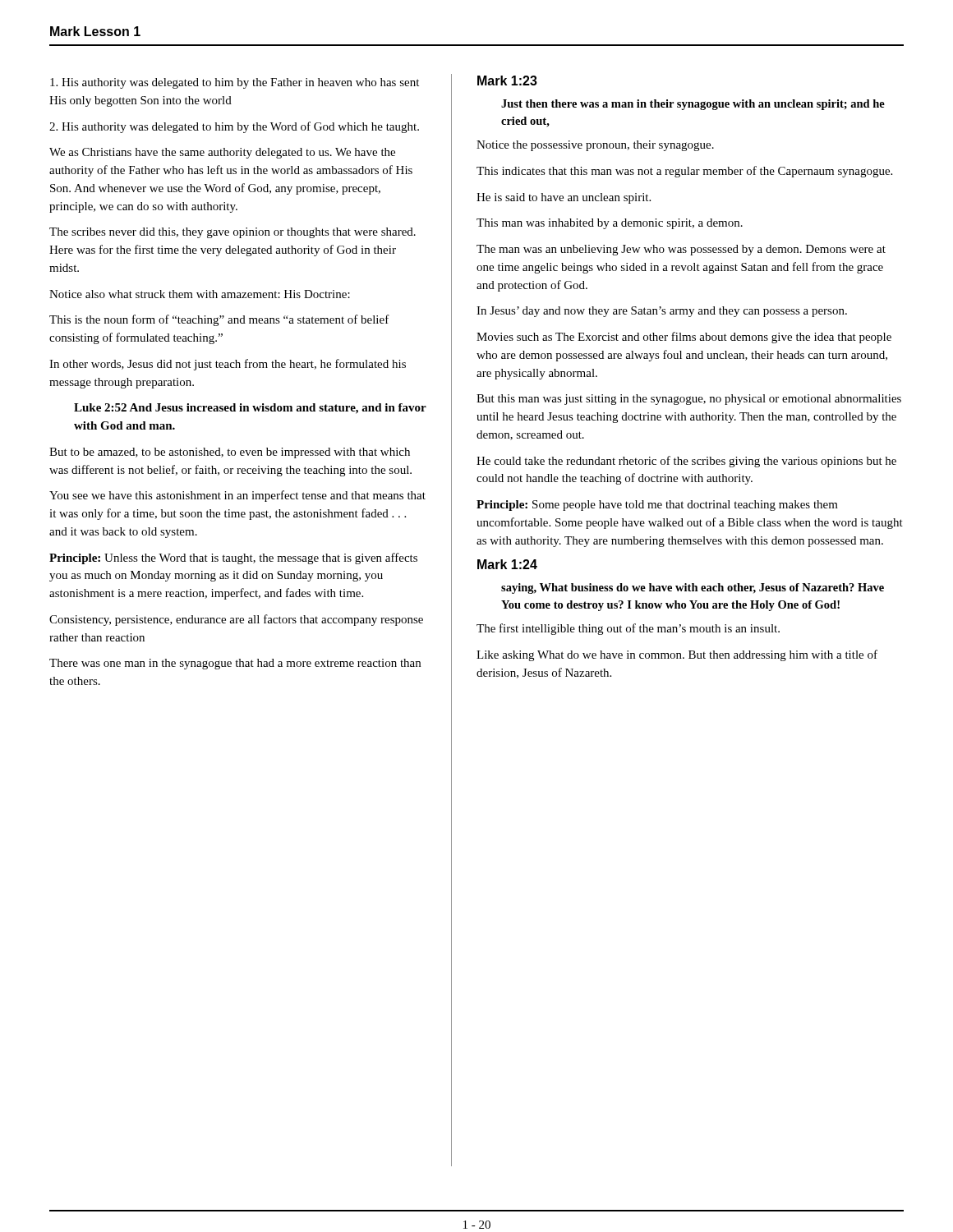Viewport: 953px width, 1232px height.
Task: Locate the text block that says "Notice also what struck them with amazement:"
Action: click(238, 294)
